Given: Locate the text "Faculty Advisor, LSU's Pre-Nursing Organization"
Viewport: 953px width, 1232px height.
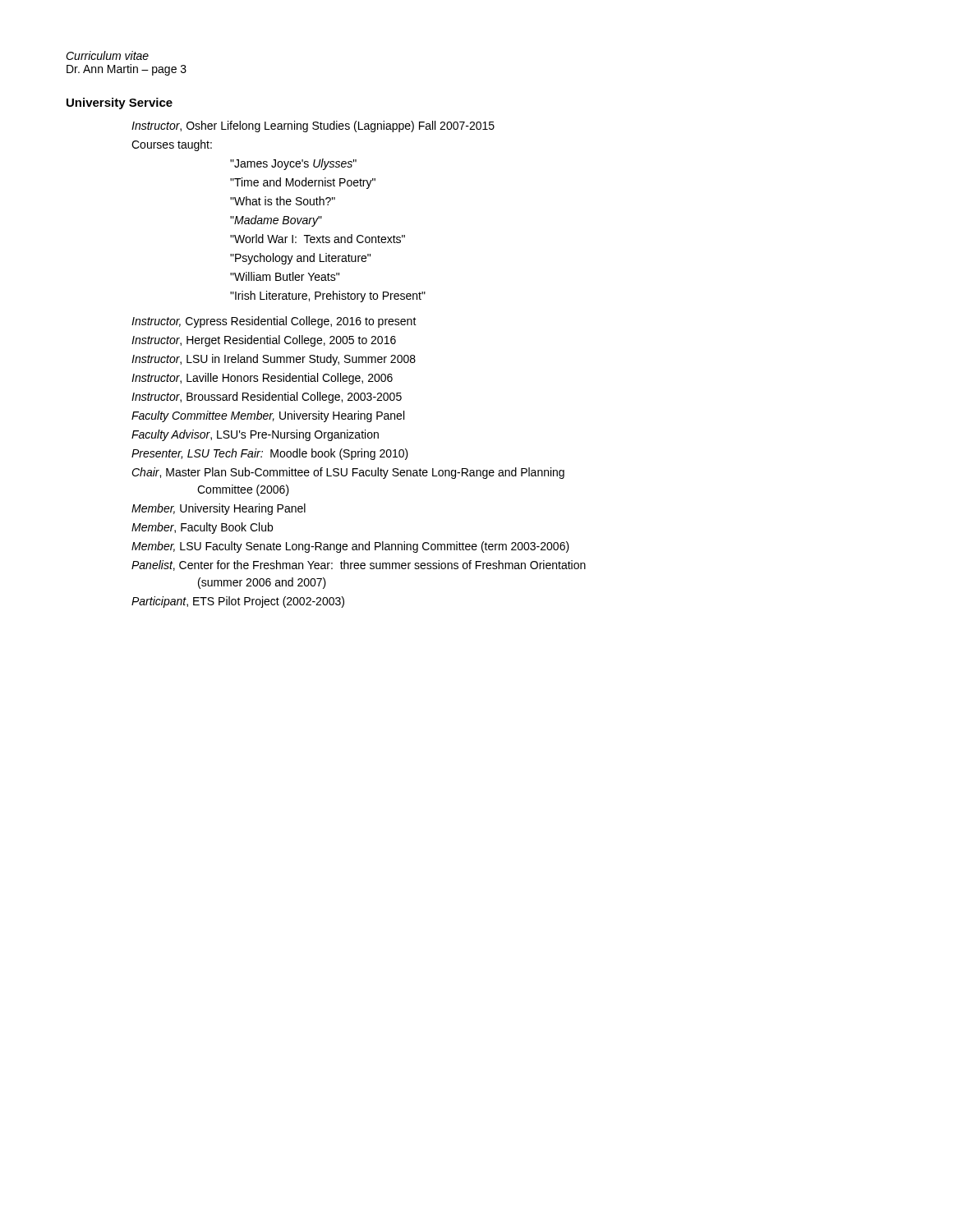Looking at the screenshot, I should [x=255, y=434].
